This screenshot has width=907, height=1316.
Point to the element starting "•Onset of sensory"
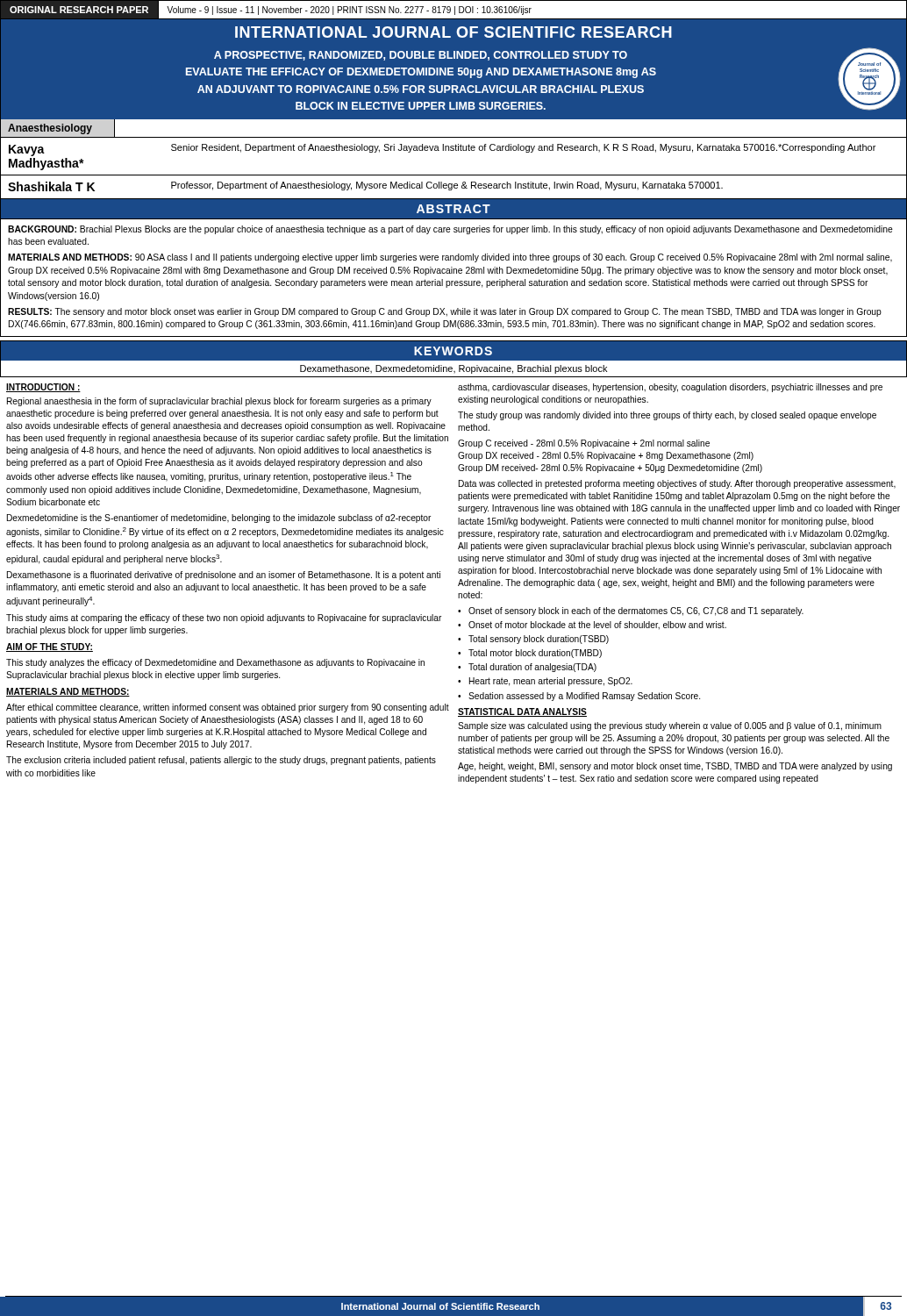(631, 612)
